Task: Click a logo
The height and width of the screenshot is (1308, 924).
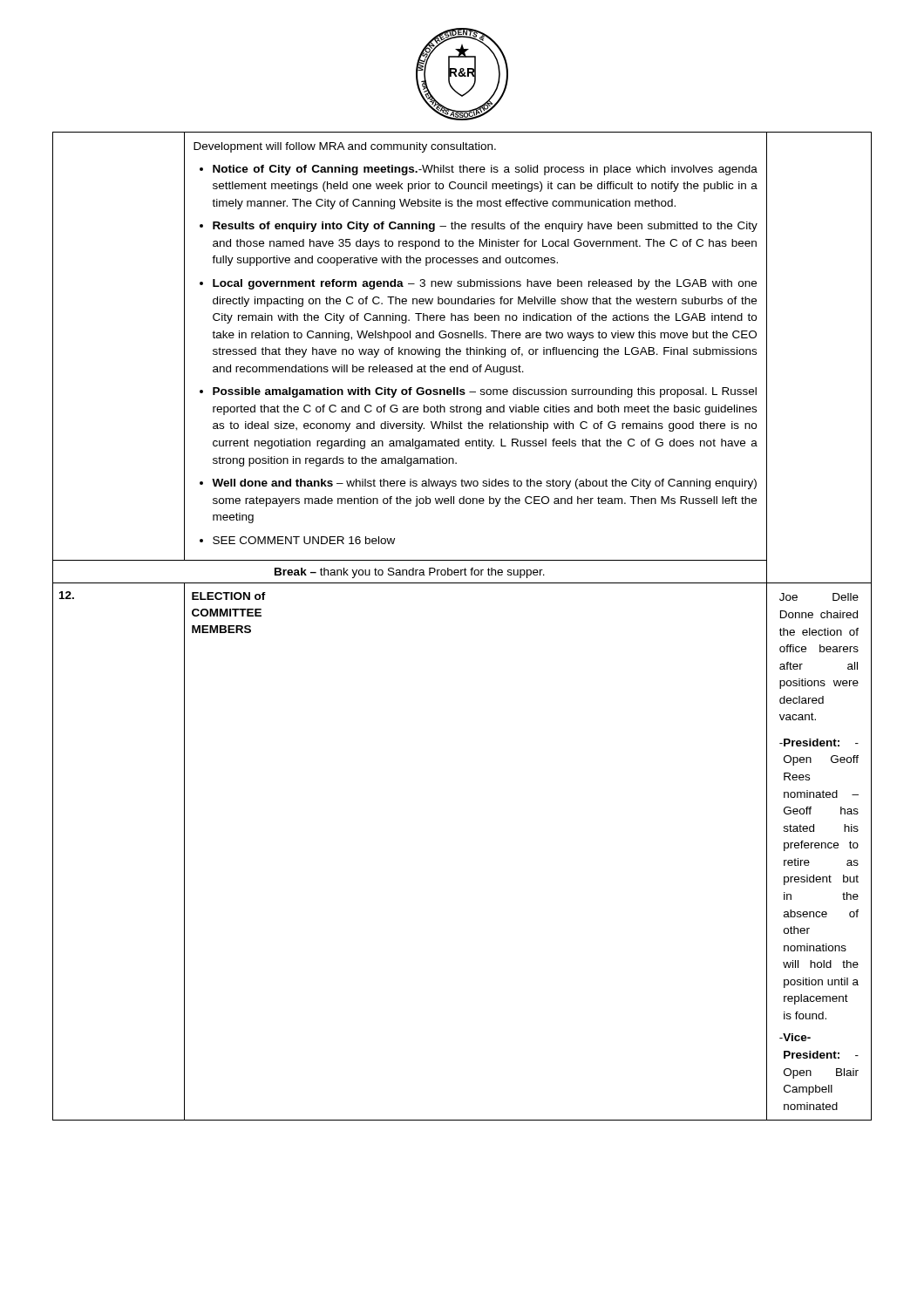Action: pos(462,75)
